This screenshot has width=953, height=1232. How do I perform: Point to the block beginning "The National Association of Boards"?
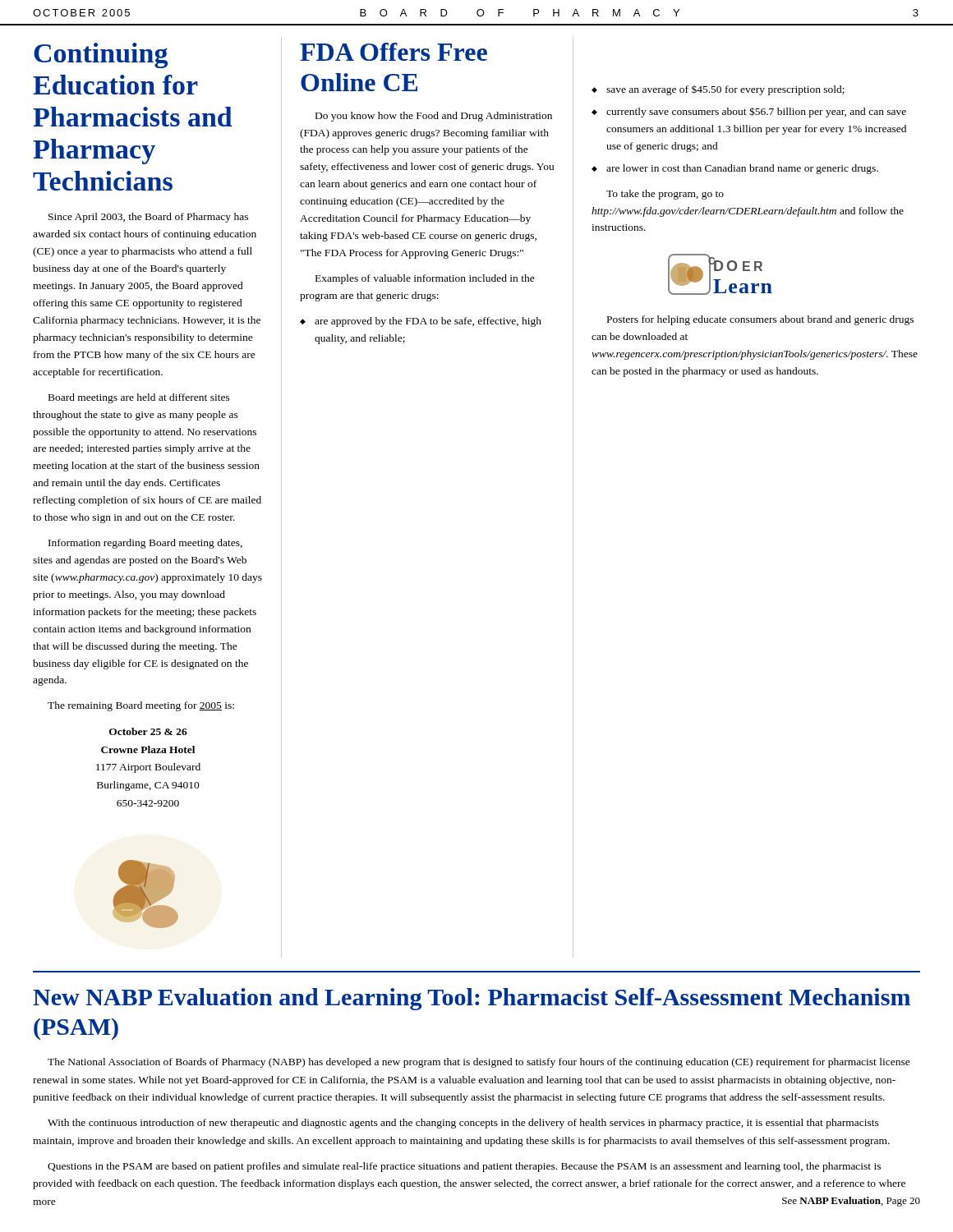476,1131
